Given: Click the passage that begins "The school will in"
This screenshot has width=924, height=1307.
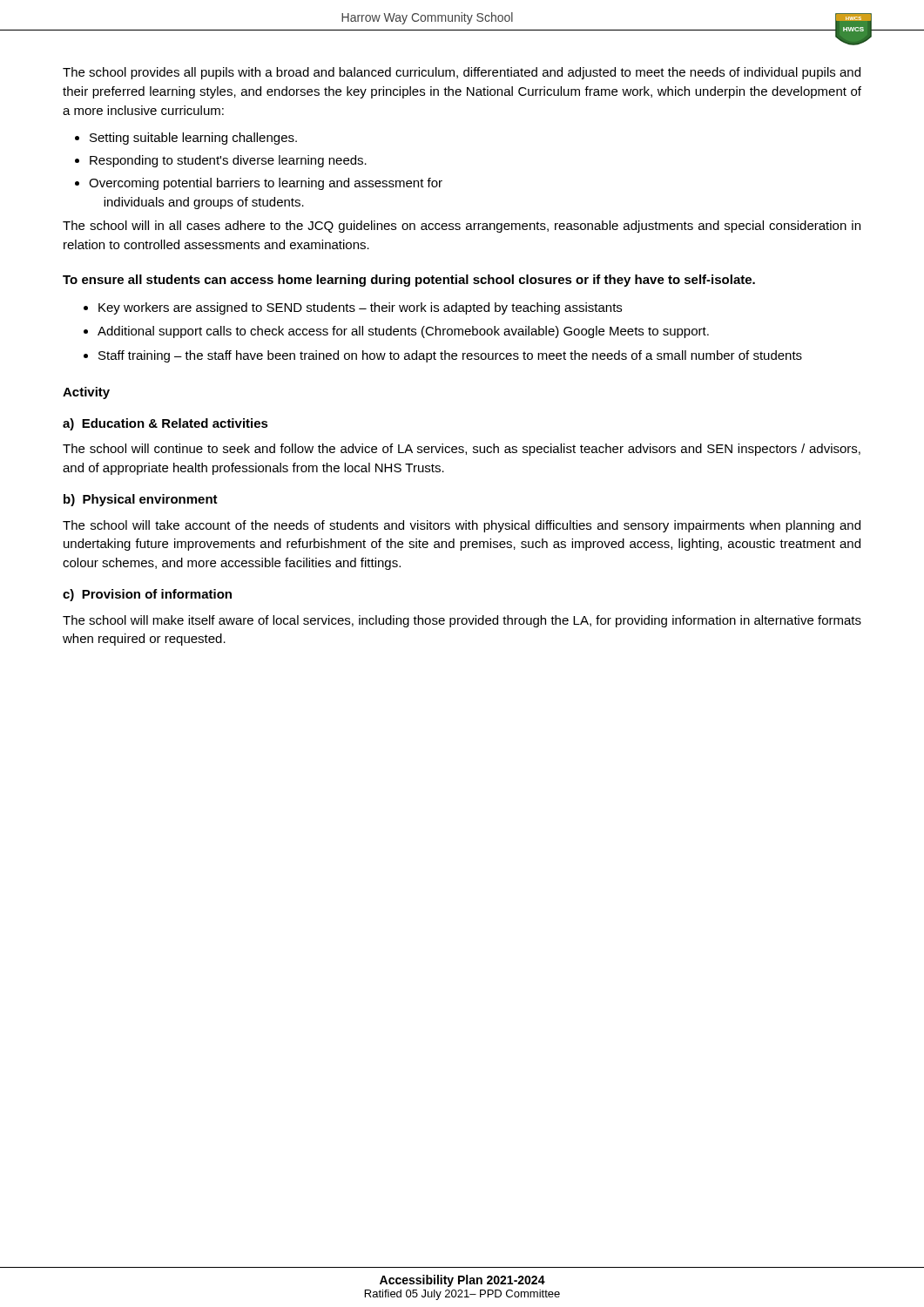Looking at the screenshot, I should 462,235.
